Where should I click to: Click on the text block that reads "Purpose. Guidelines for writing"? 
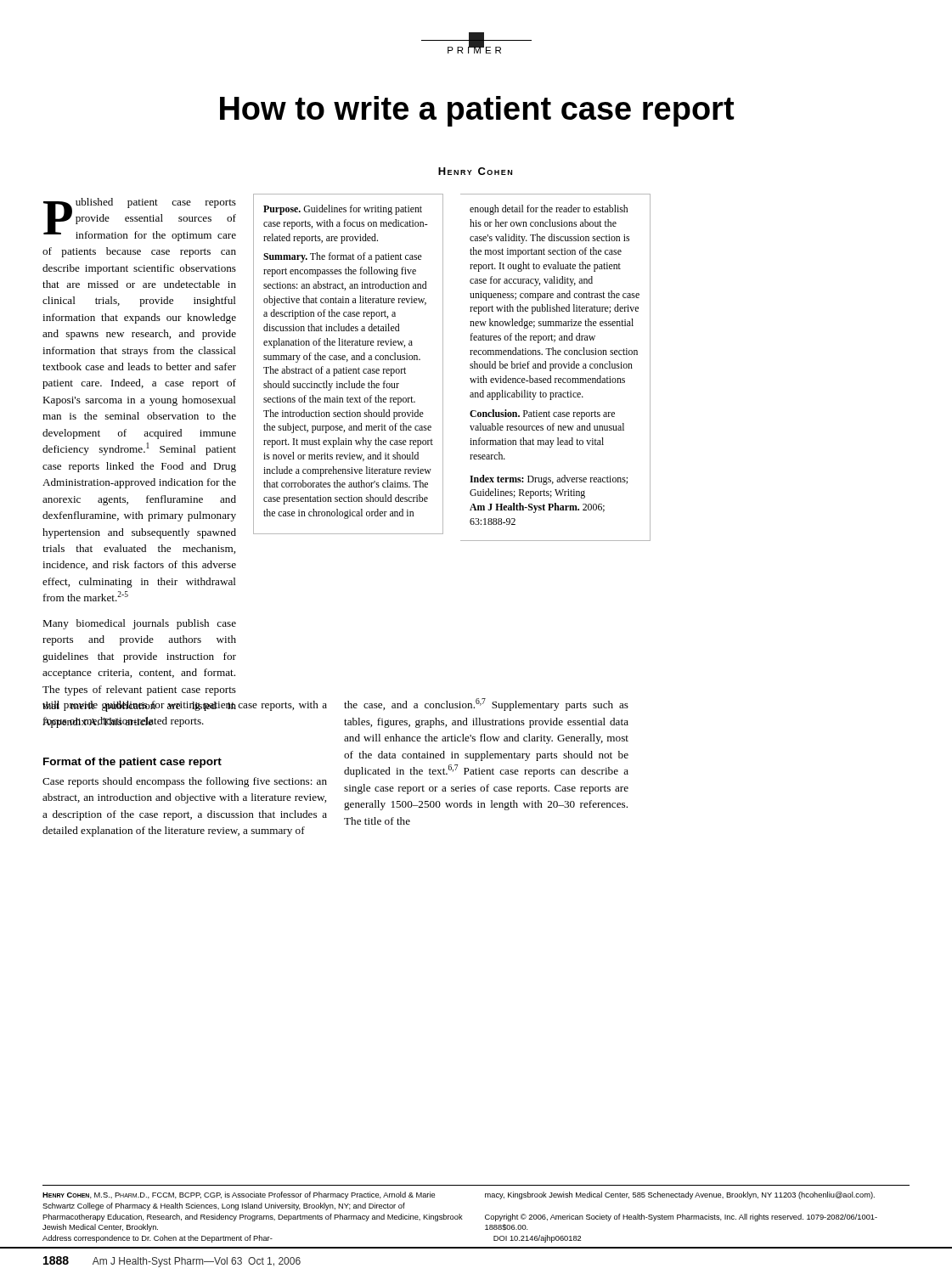[x=348, y=364]
